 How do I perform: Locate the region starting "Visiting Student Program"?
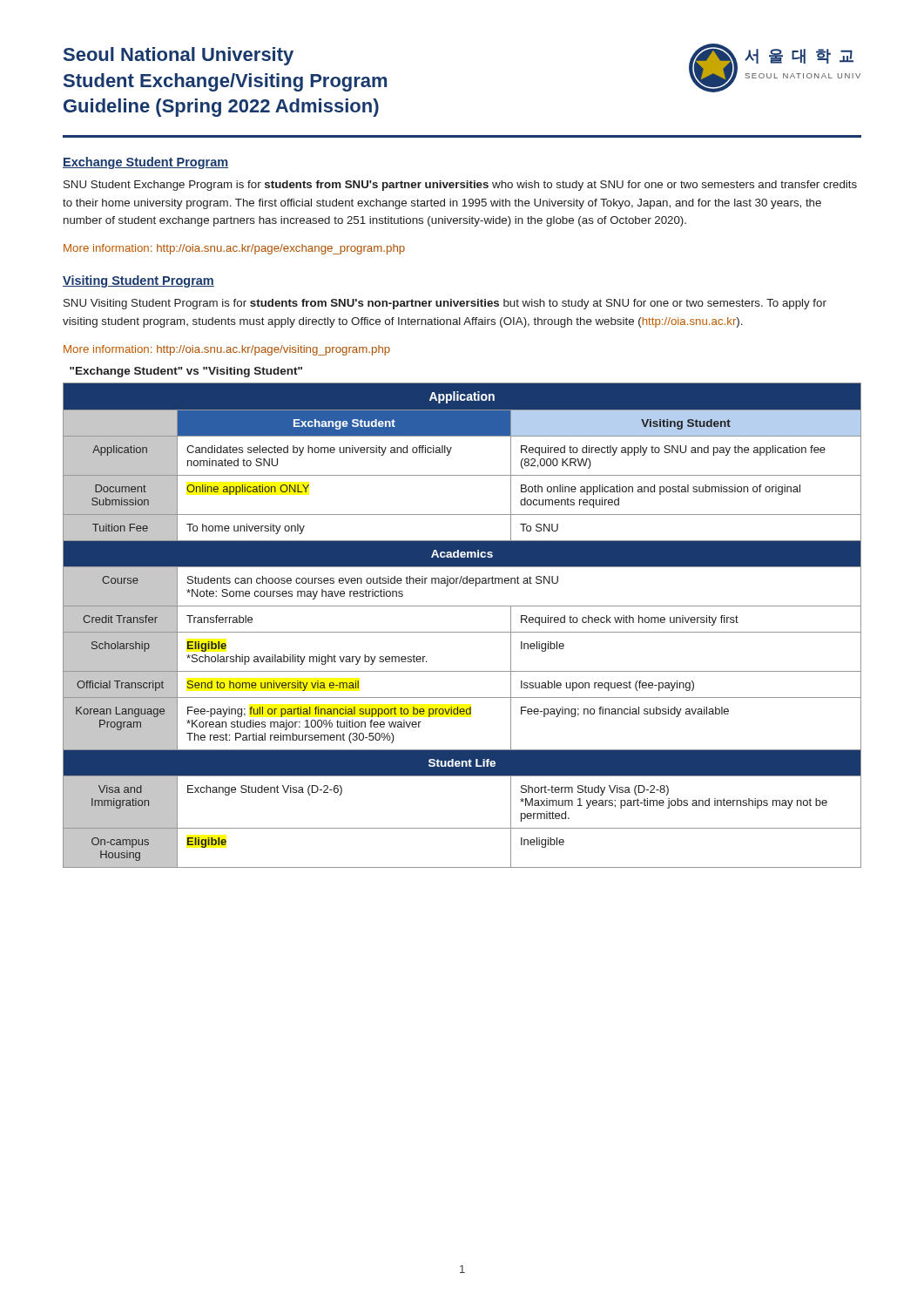pos(138,281)
